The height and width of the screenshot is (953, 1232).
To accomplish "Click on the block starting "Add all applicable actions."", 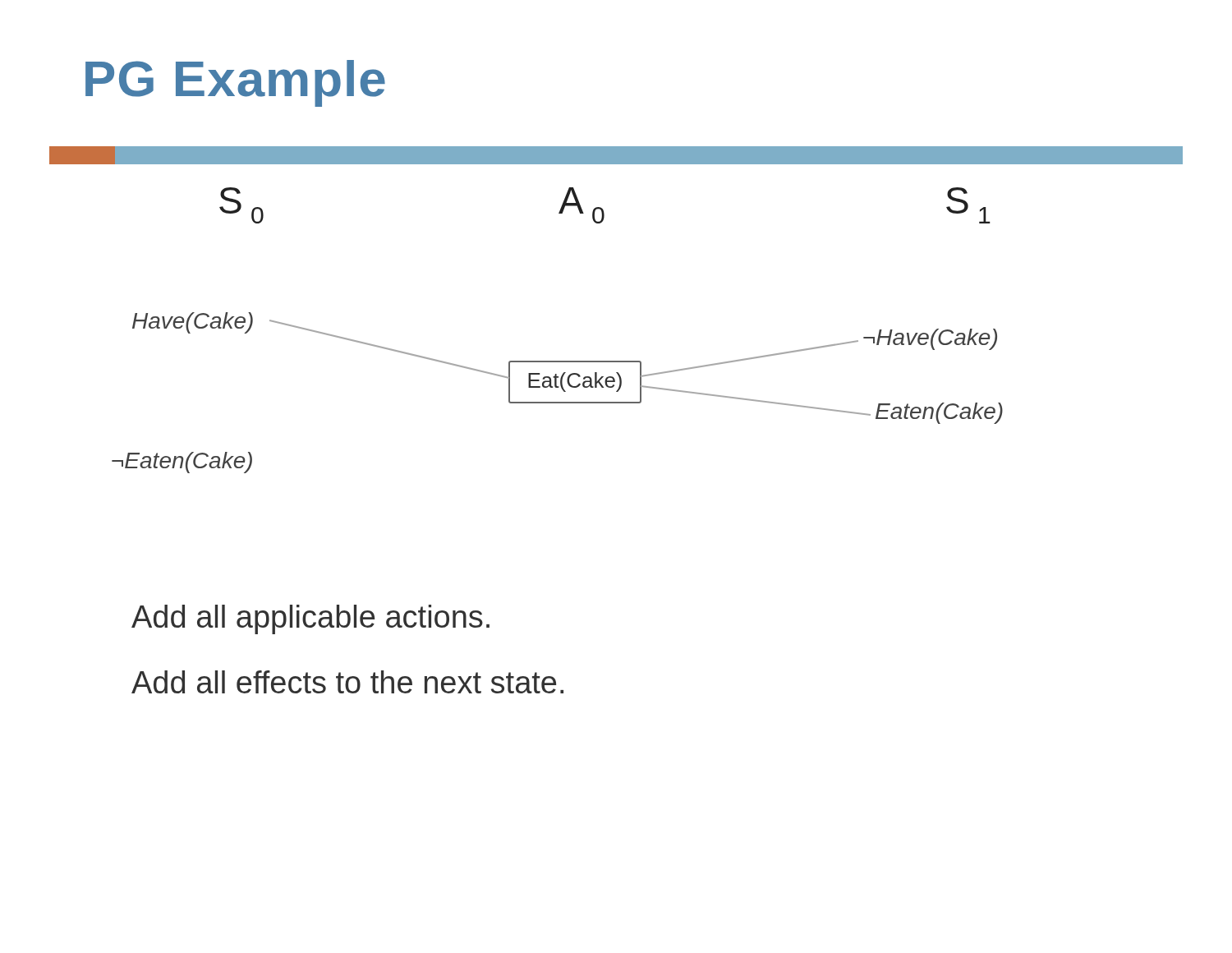I will [312, 617].
